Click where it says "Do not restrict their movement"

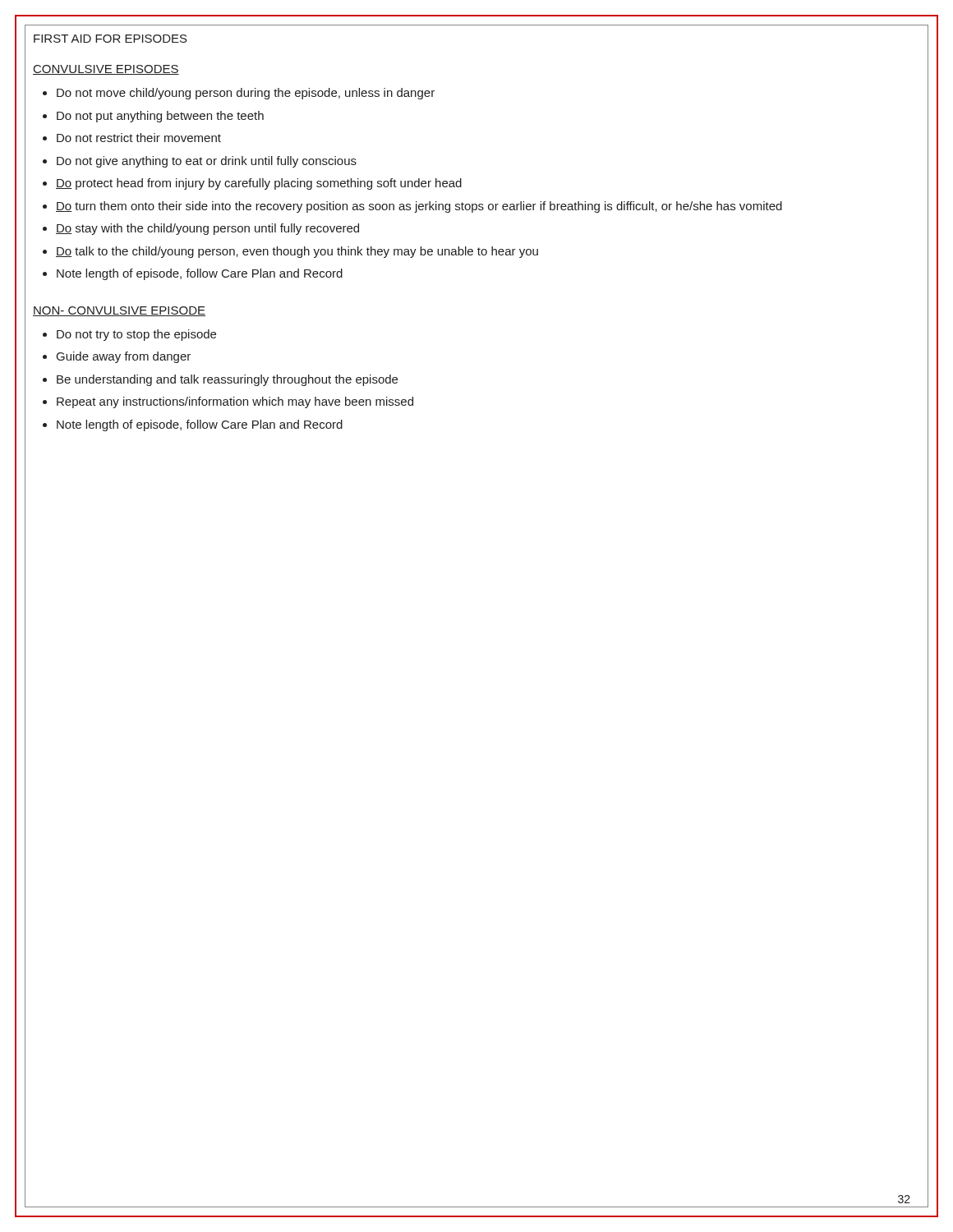[x=138, y=138]
